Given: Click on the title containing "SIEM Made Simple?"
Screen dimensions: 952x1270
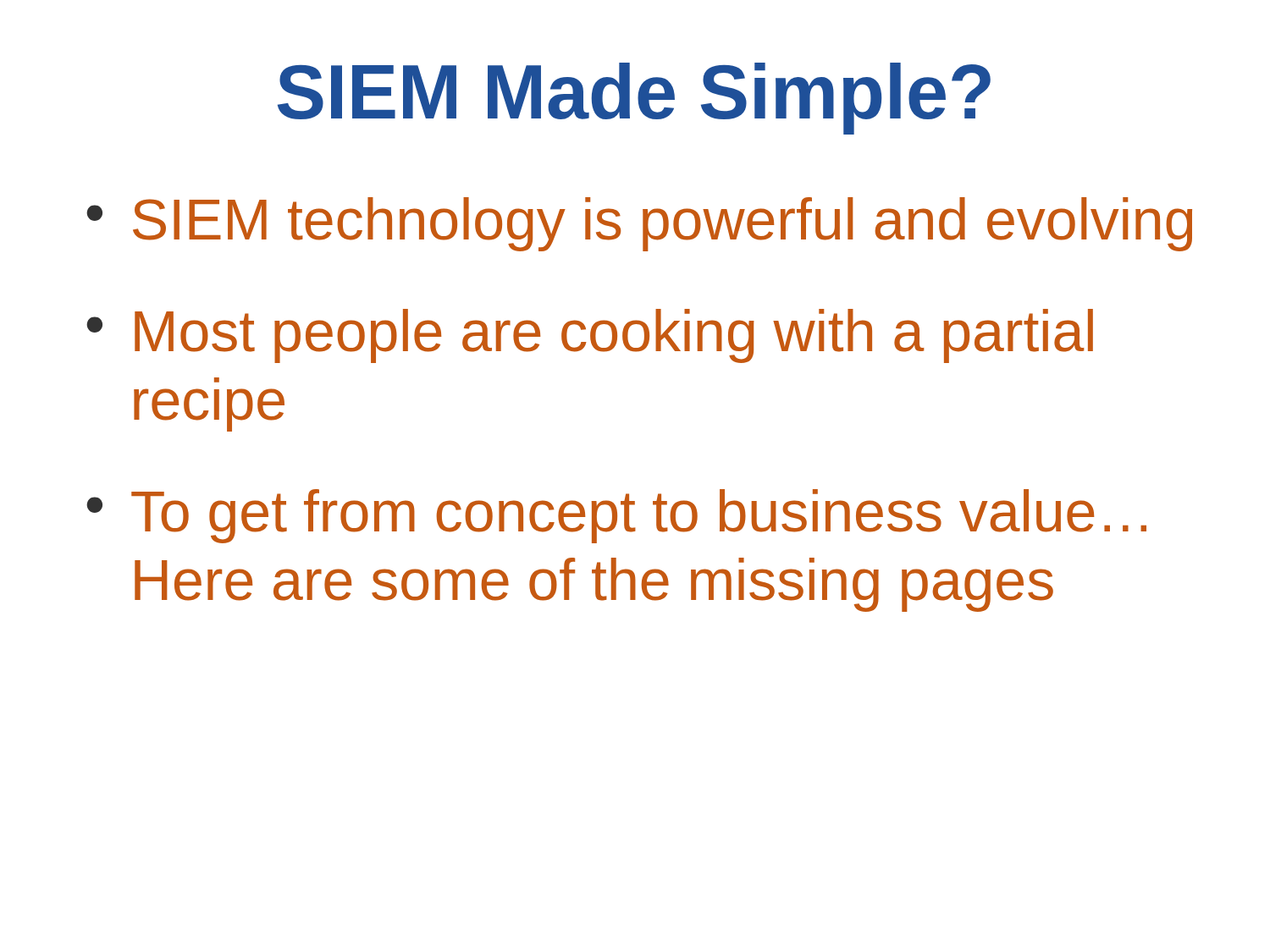Looking at the screenshot, I should coord(635,92).
